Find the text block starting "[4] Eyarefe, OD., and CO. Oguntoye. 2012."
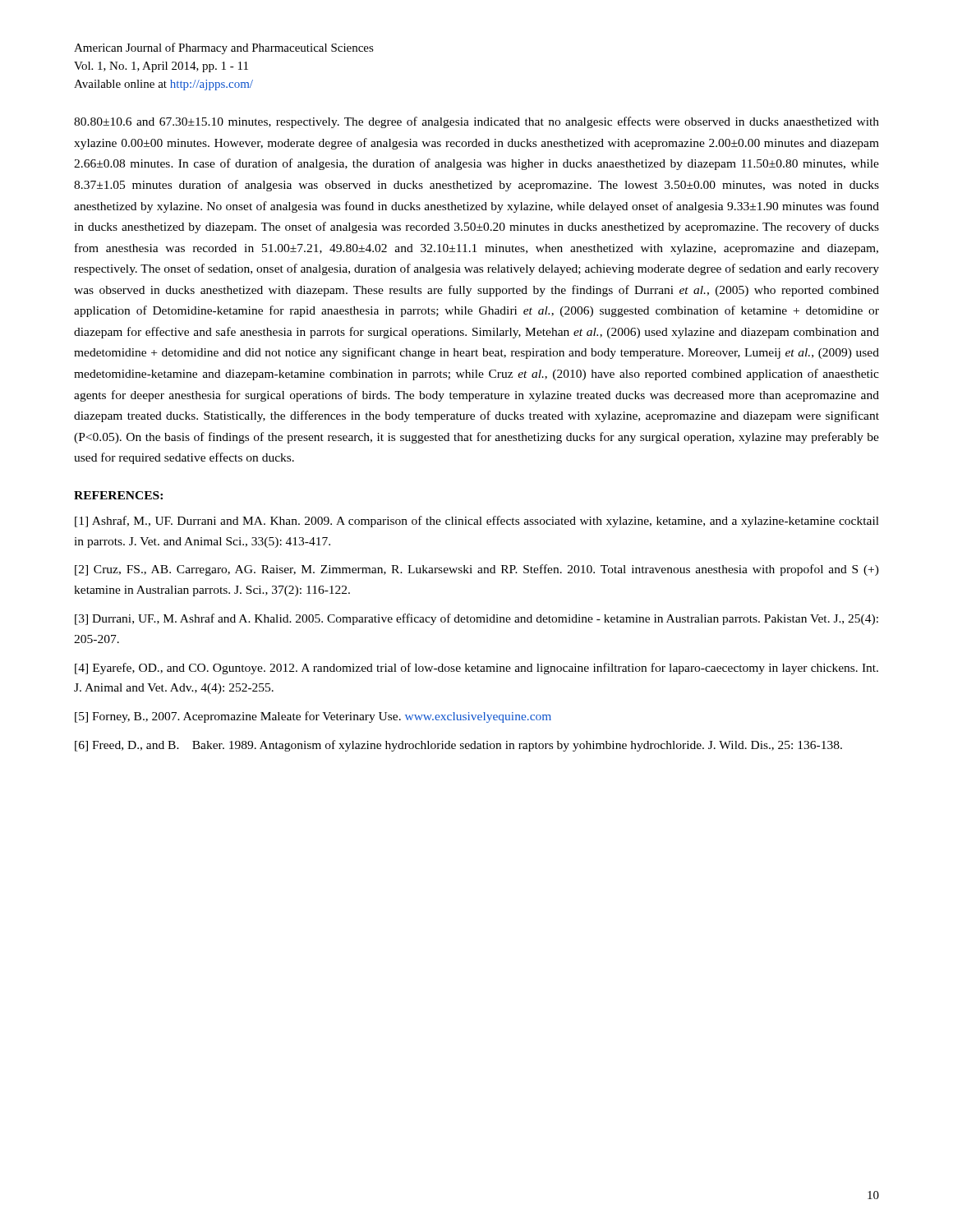Screen dimensions: 1232x953 tap(476, 677)
